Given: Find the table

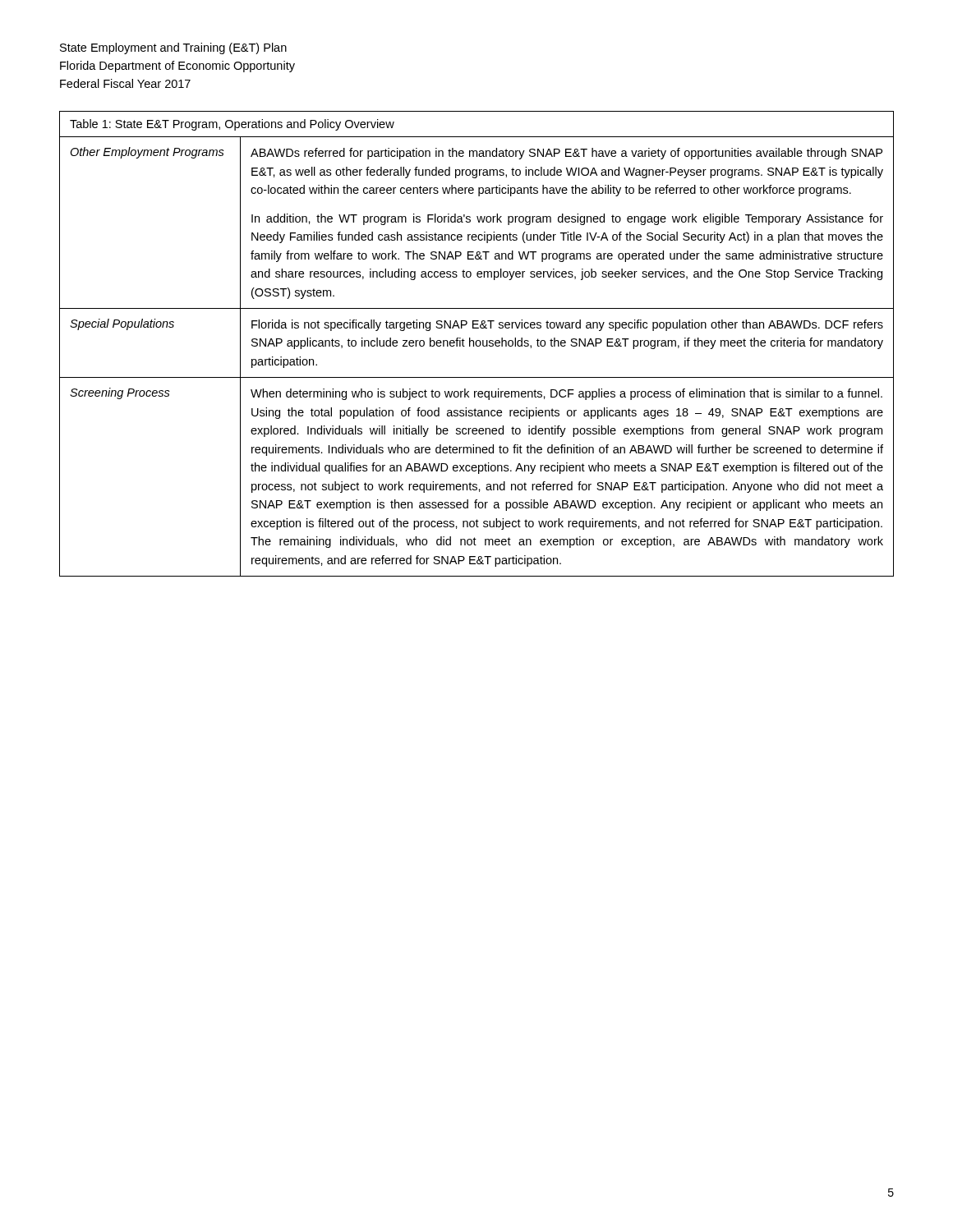Looking at the screenshot, I should click(476, 344).
